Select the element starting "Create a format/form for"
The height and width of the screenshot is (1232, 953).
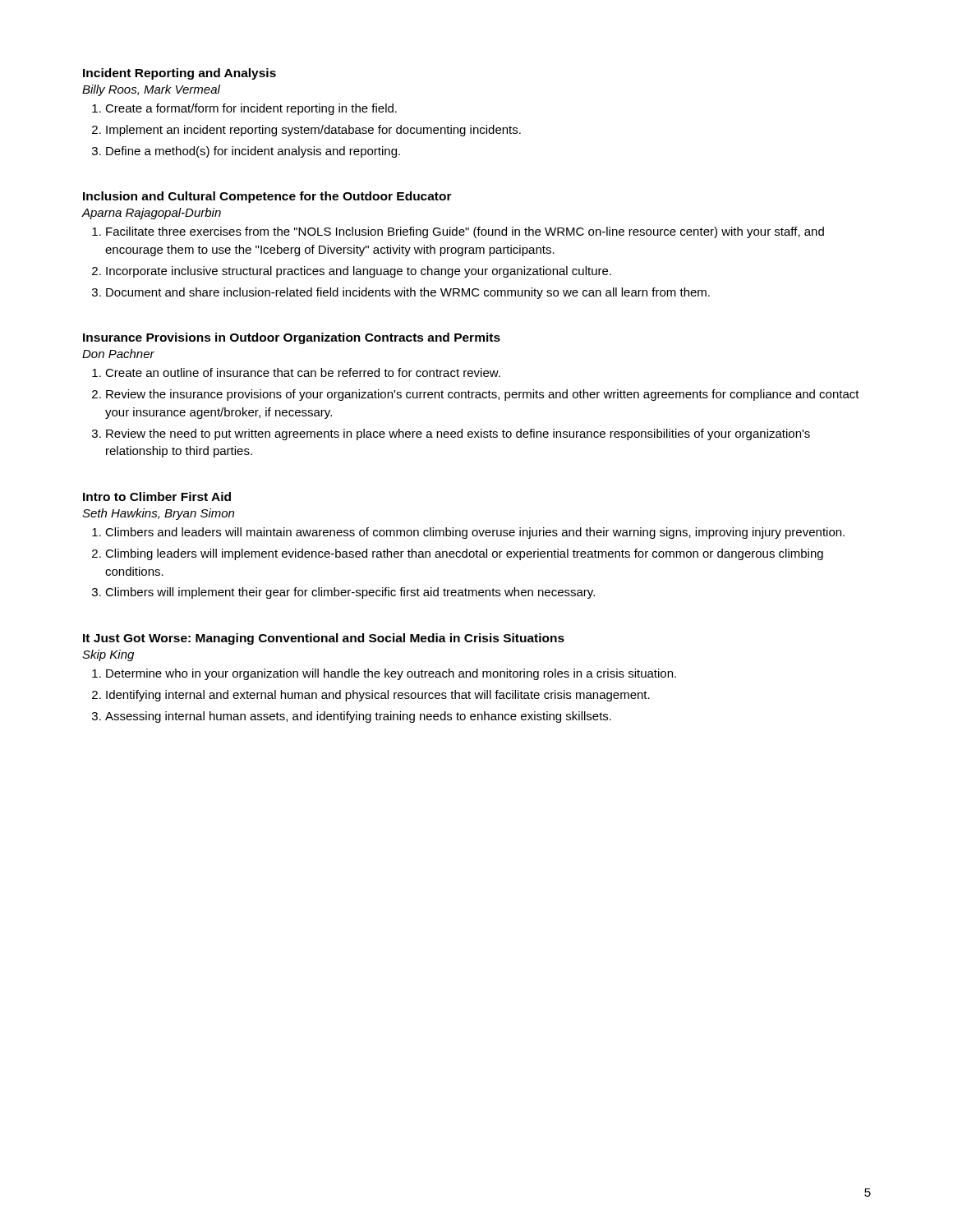[x=251, y=108]
